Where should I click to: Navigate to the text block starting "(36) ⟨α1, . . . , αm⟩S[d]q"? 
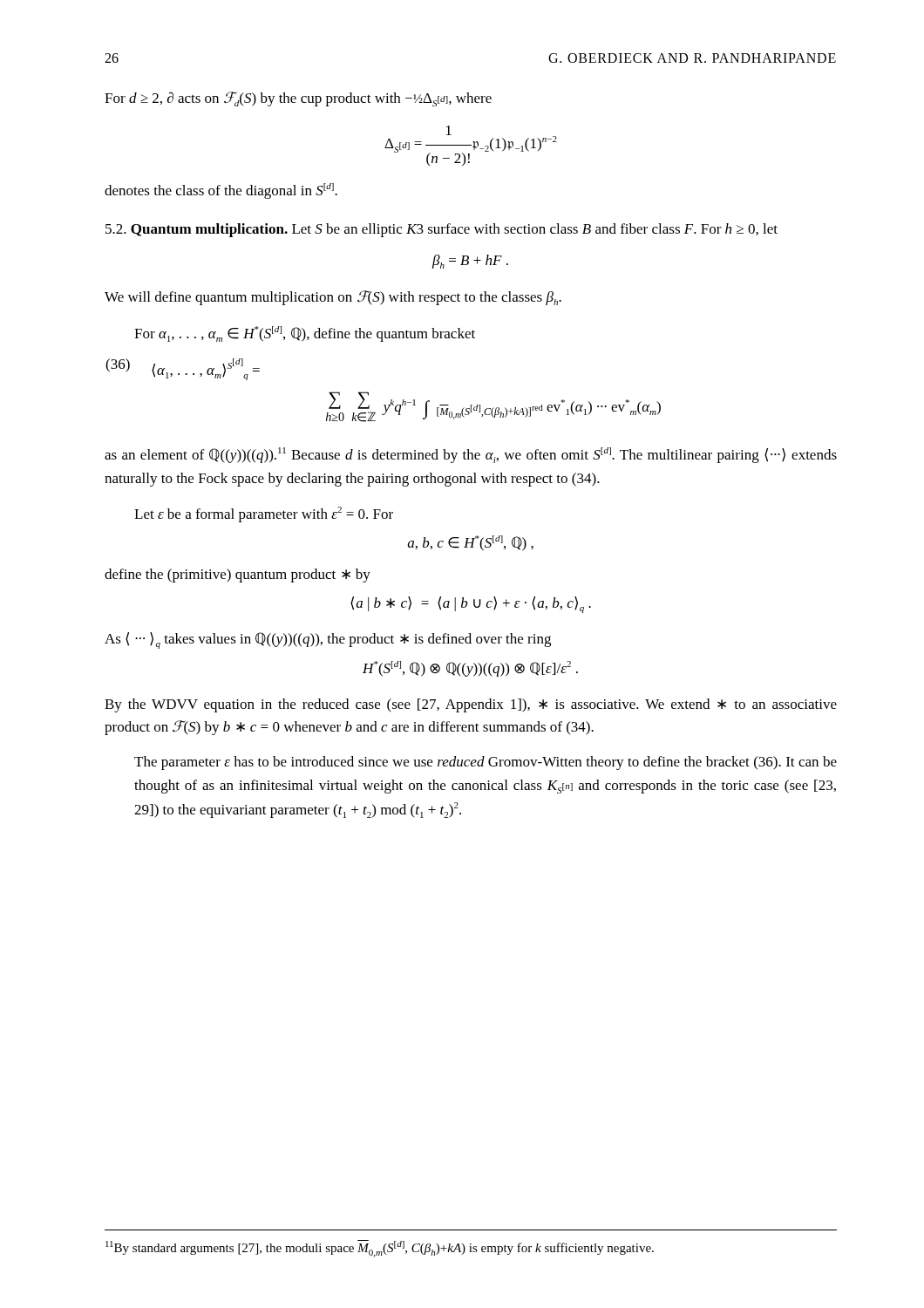(x=471, y=393)
